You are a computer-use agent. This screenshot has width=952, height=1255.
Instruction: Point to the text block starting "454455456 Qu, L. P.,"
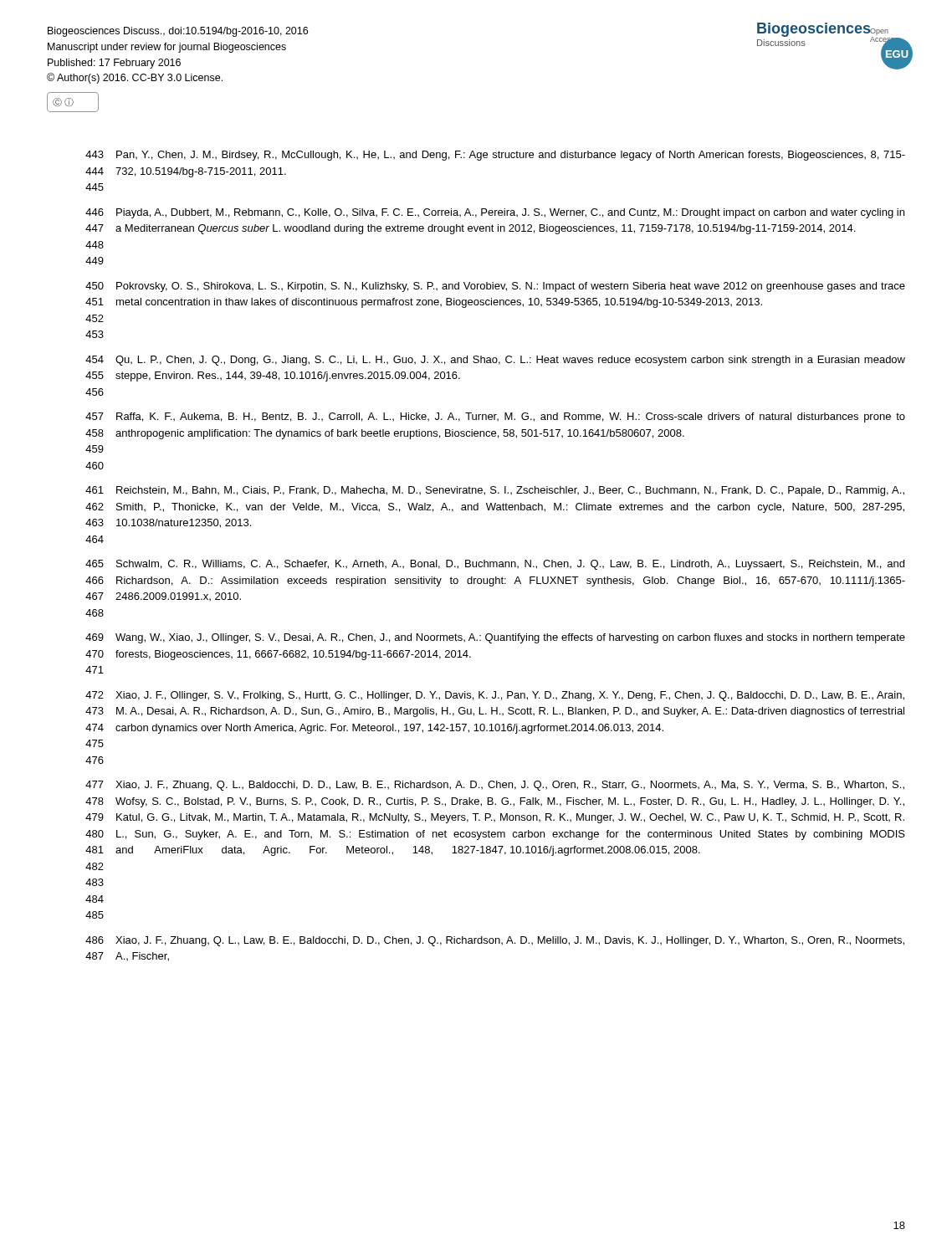tap(495, 361)
